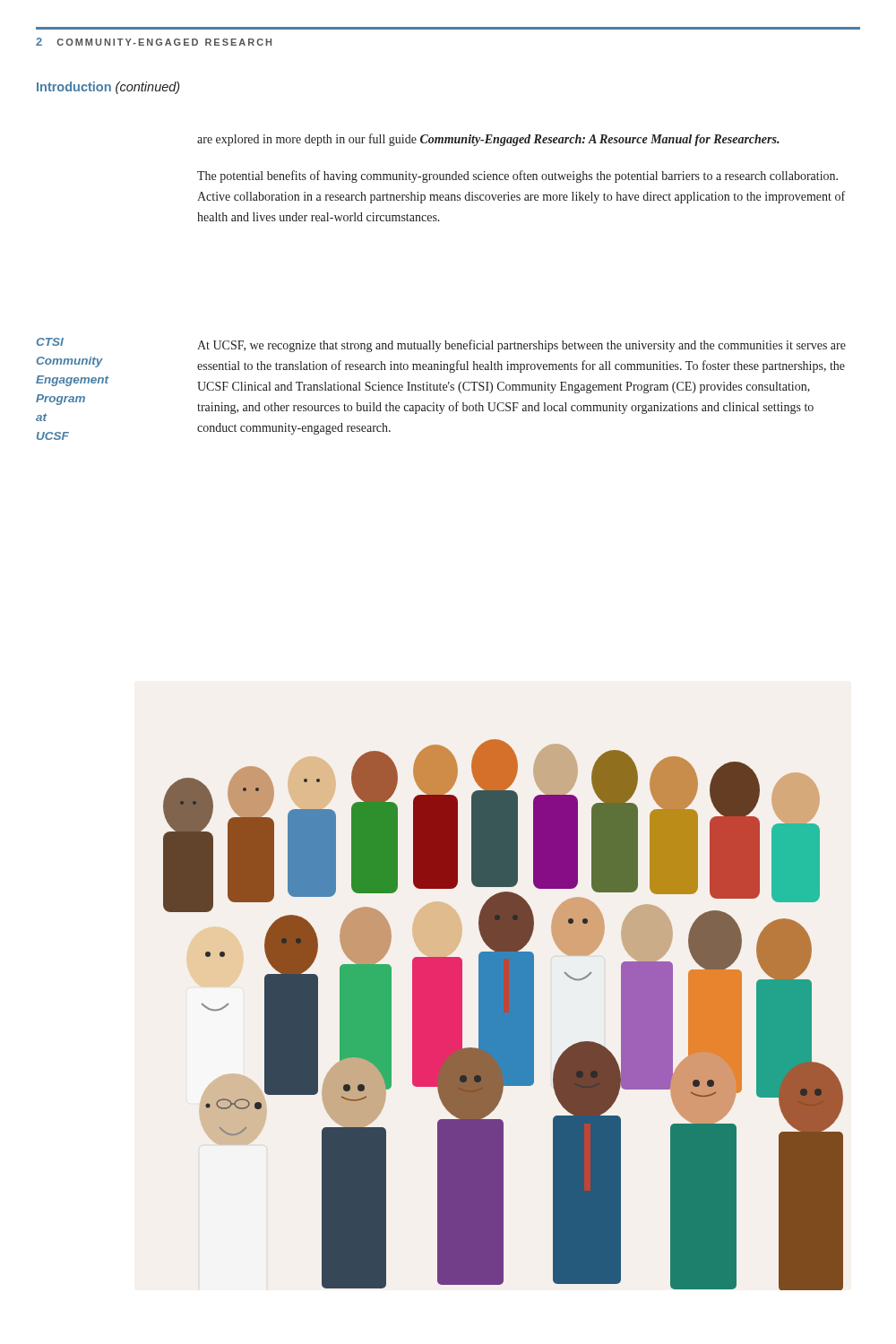Find the element starting "are explored in more depth in our"

pyautogui.click(x=524, y=178)
